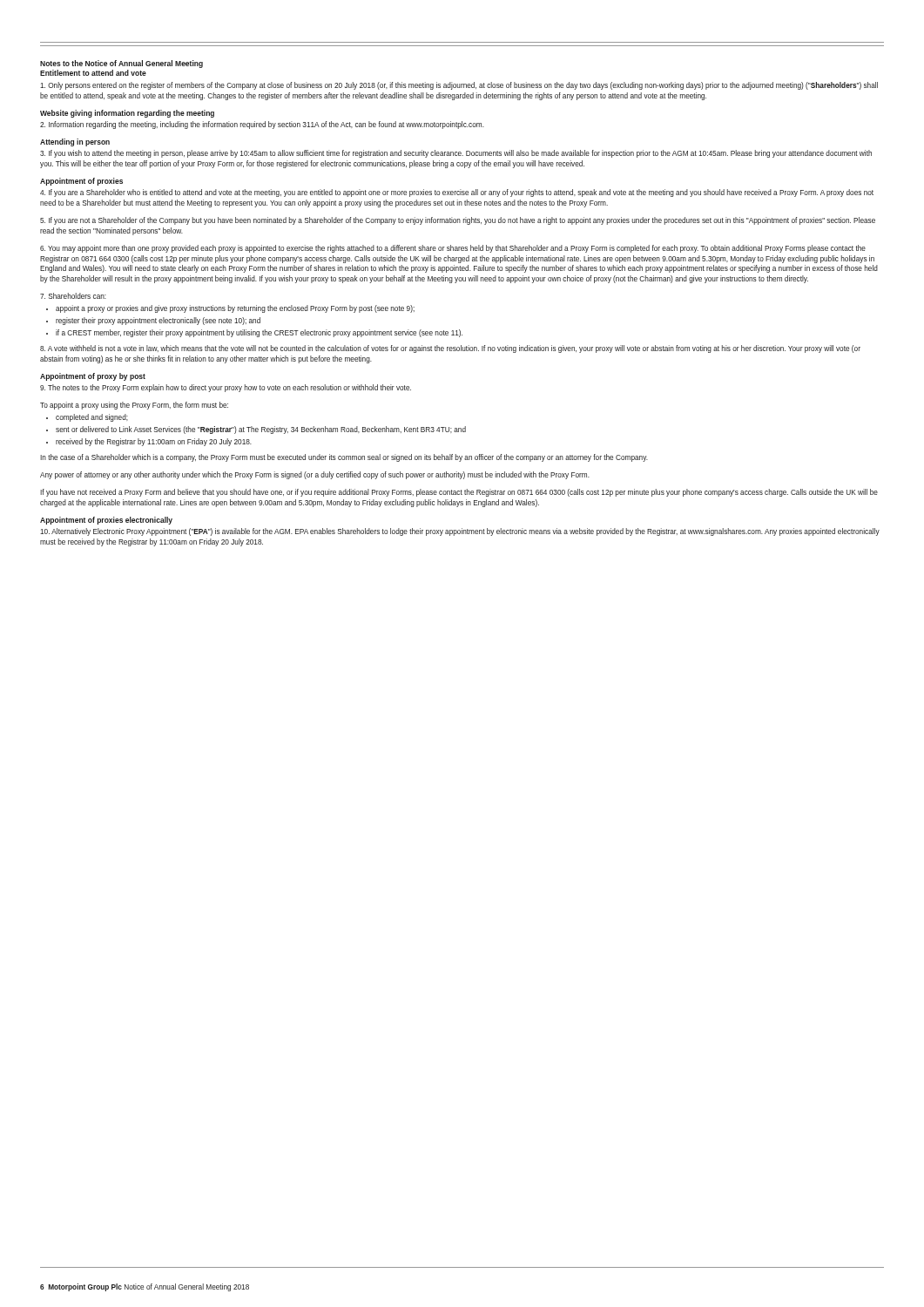
Task: Select the text that says "Shareholders can:"
Action: pyautogui.click(x=73, y=297)
